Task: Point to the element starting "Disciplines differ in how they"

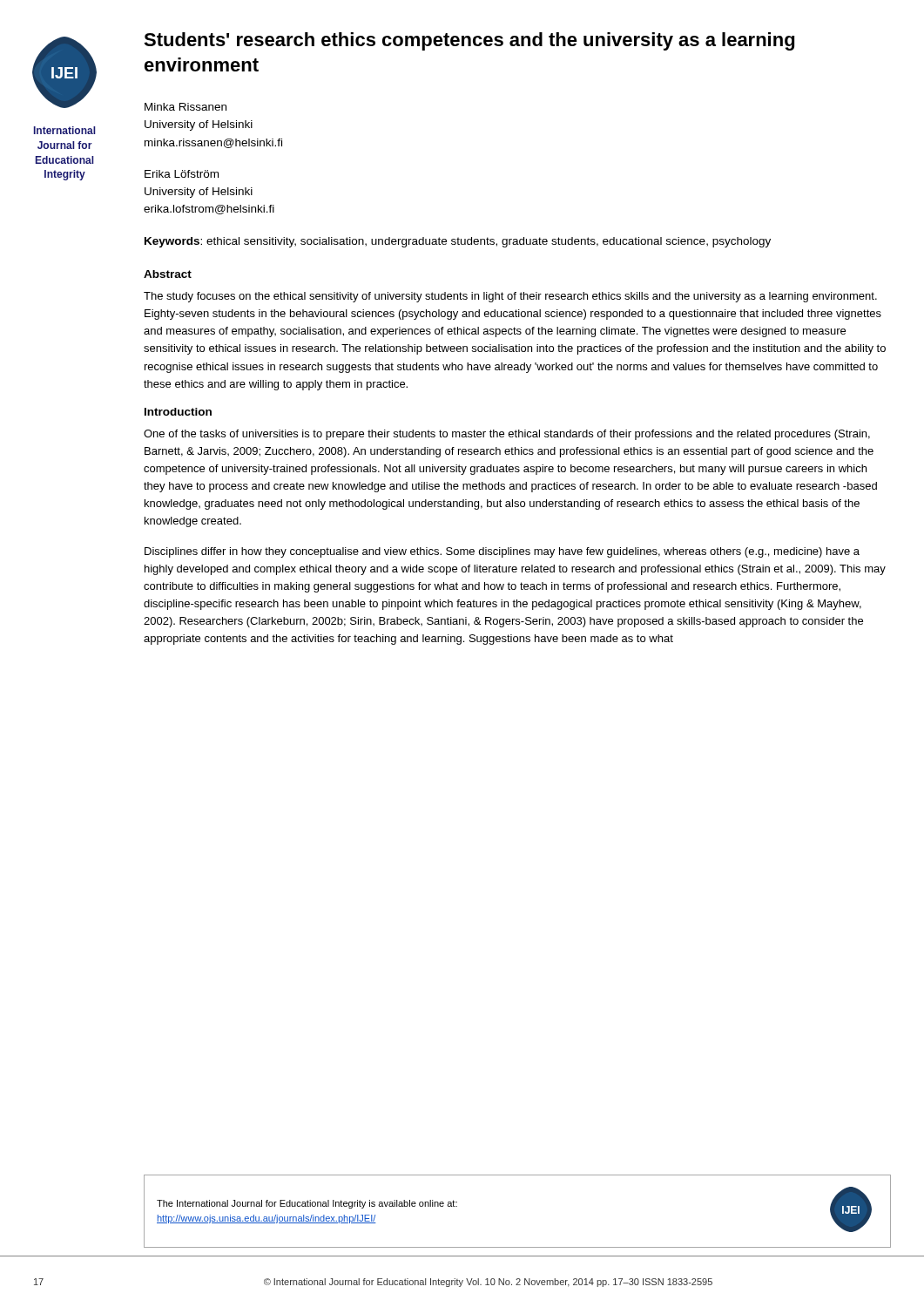Action: point(515,595)
